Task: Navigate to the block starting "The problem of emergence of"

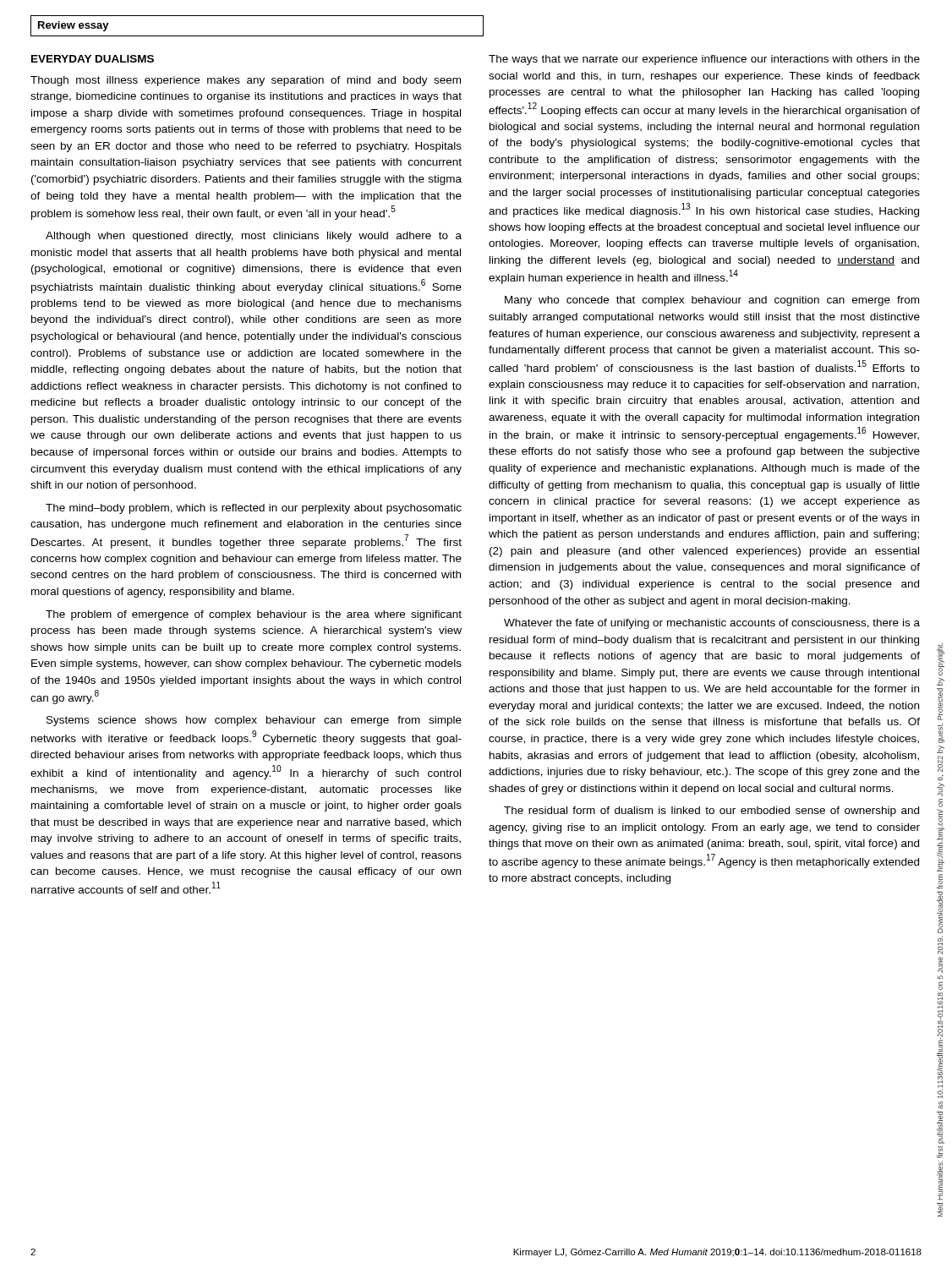Action: 246,656
